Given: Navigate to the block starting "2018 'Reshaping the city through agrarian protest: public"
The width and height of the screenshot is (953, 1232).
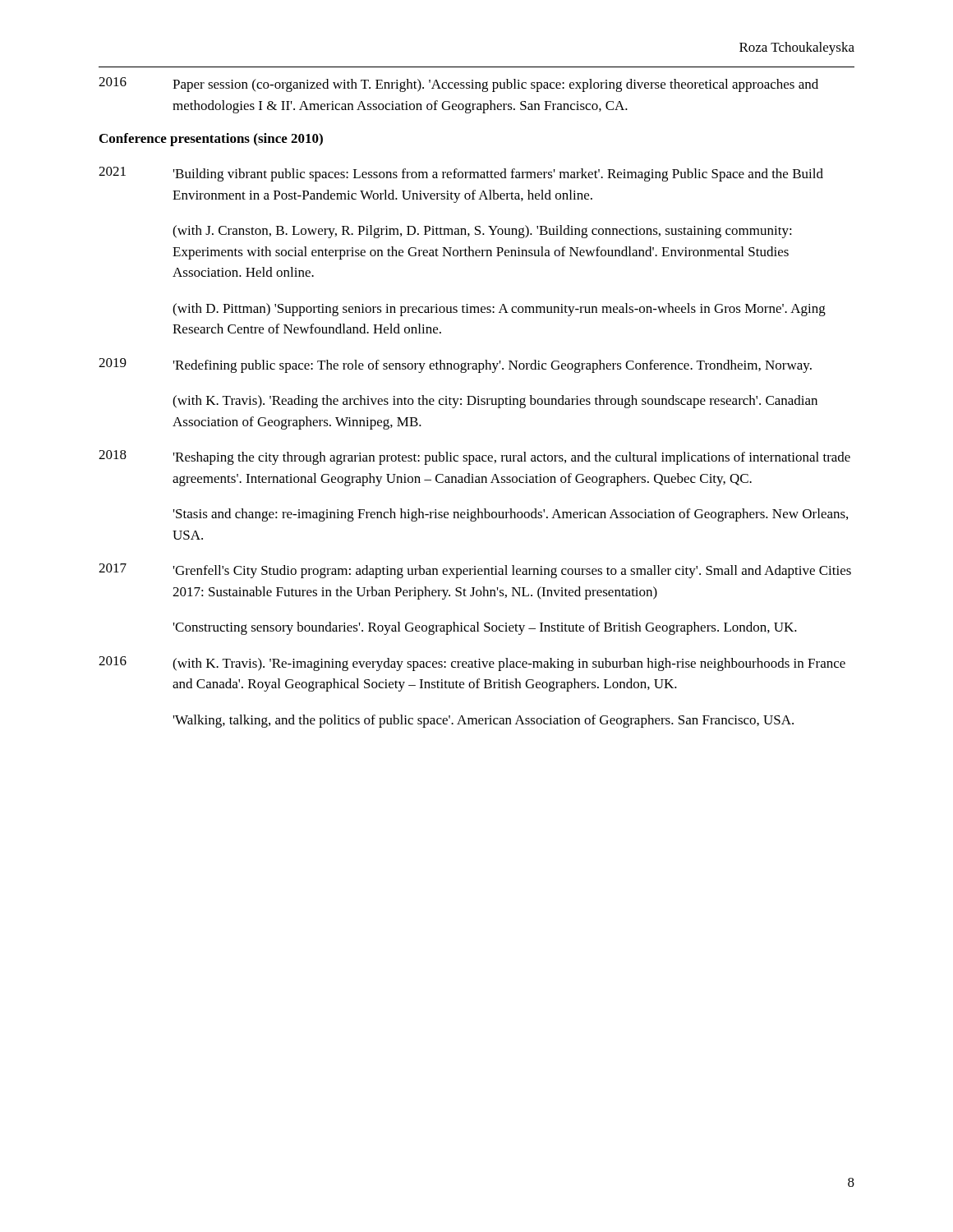Looking at the screenshot, I should pos(476,468).
